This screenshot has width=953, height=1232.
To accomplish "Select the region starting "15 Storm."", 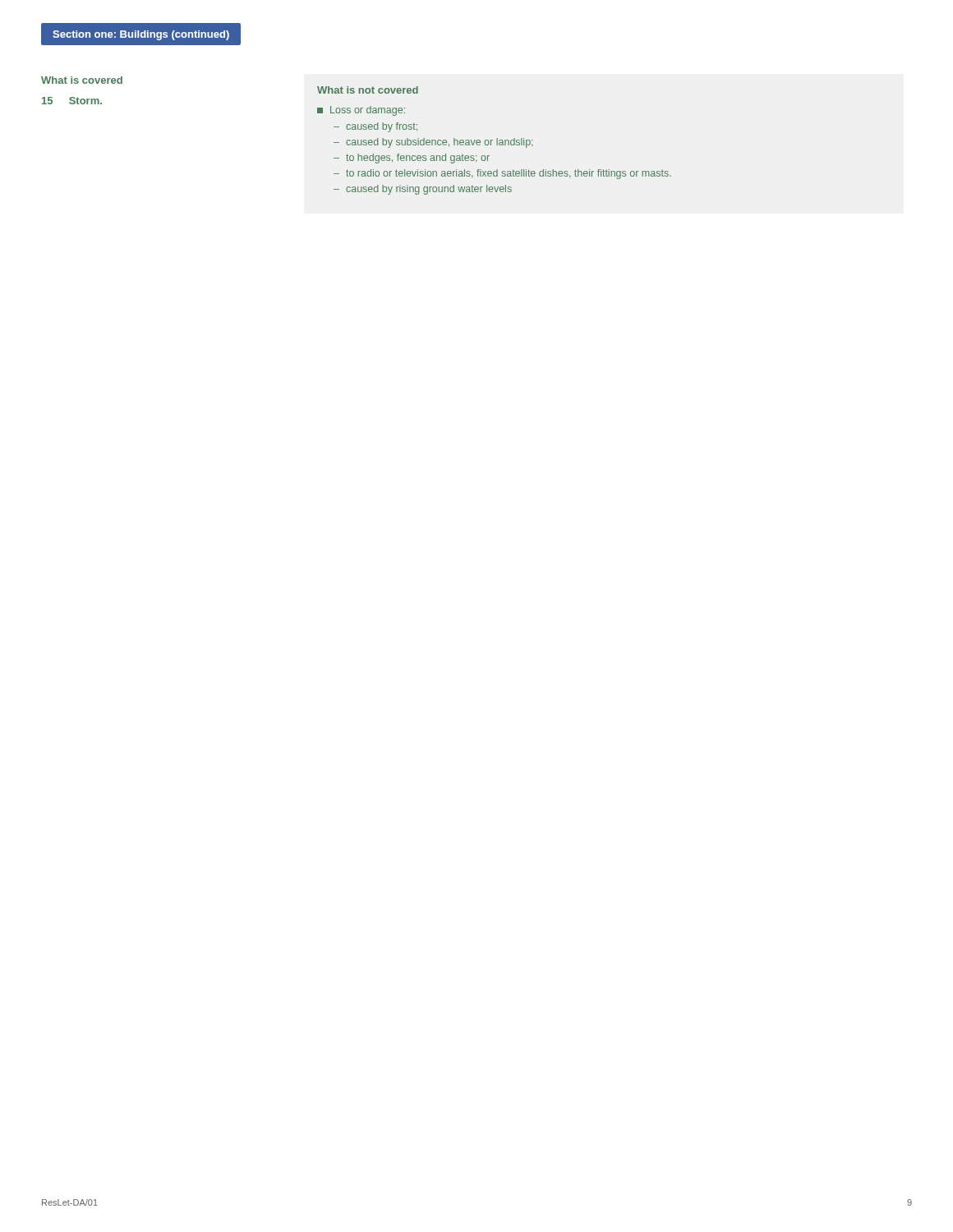I will pyautogui.click(x=72, y=101).
